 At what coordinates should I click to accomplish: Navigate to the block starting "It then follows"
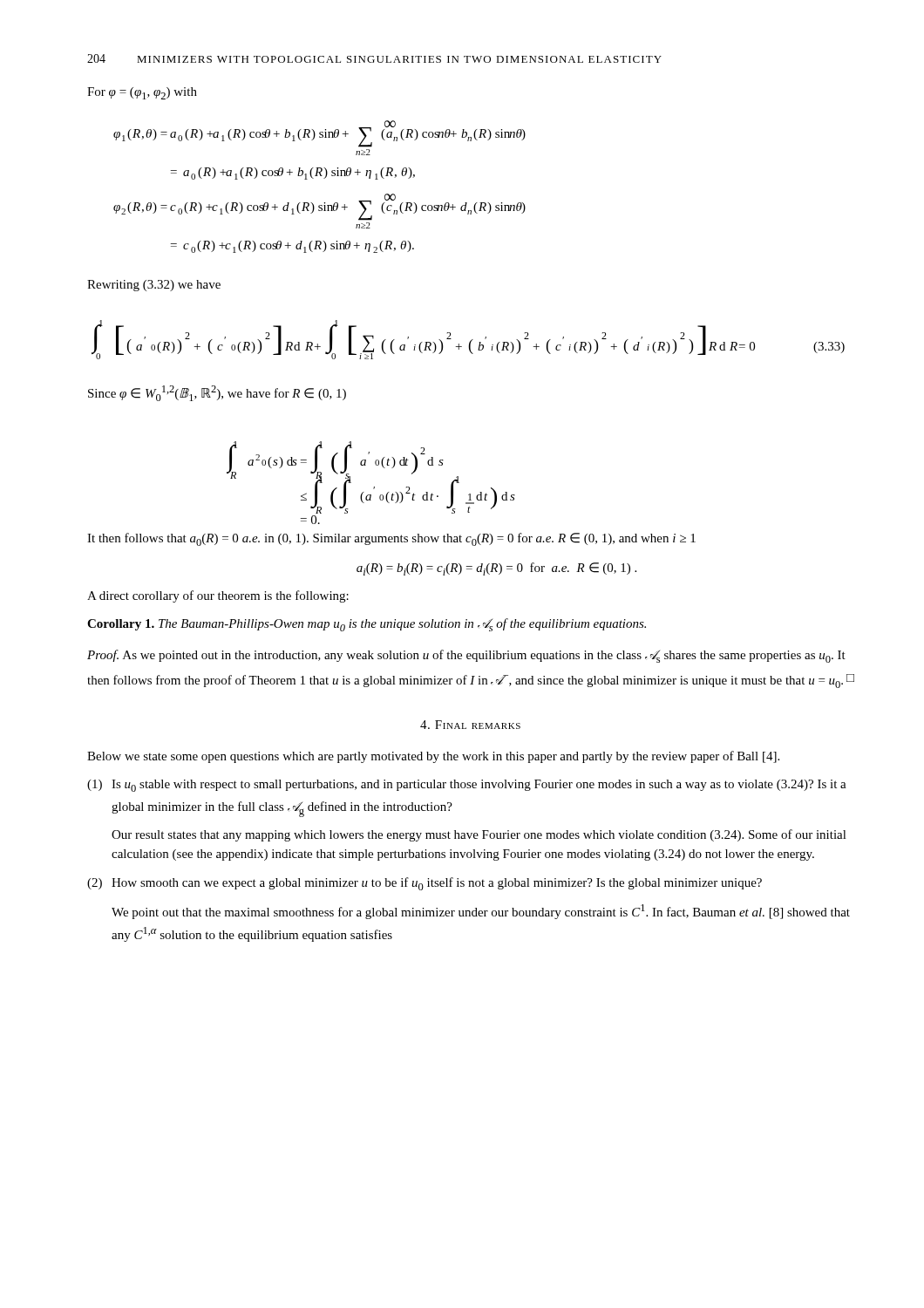click(x=392, y=540)
